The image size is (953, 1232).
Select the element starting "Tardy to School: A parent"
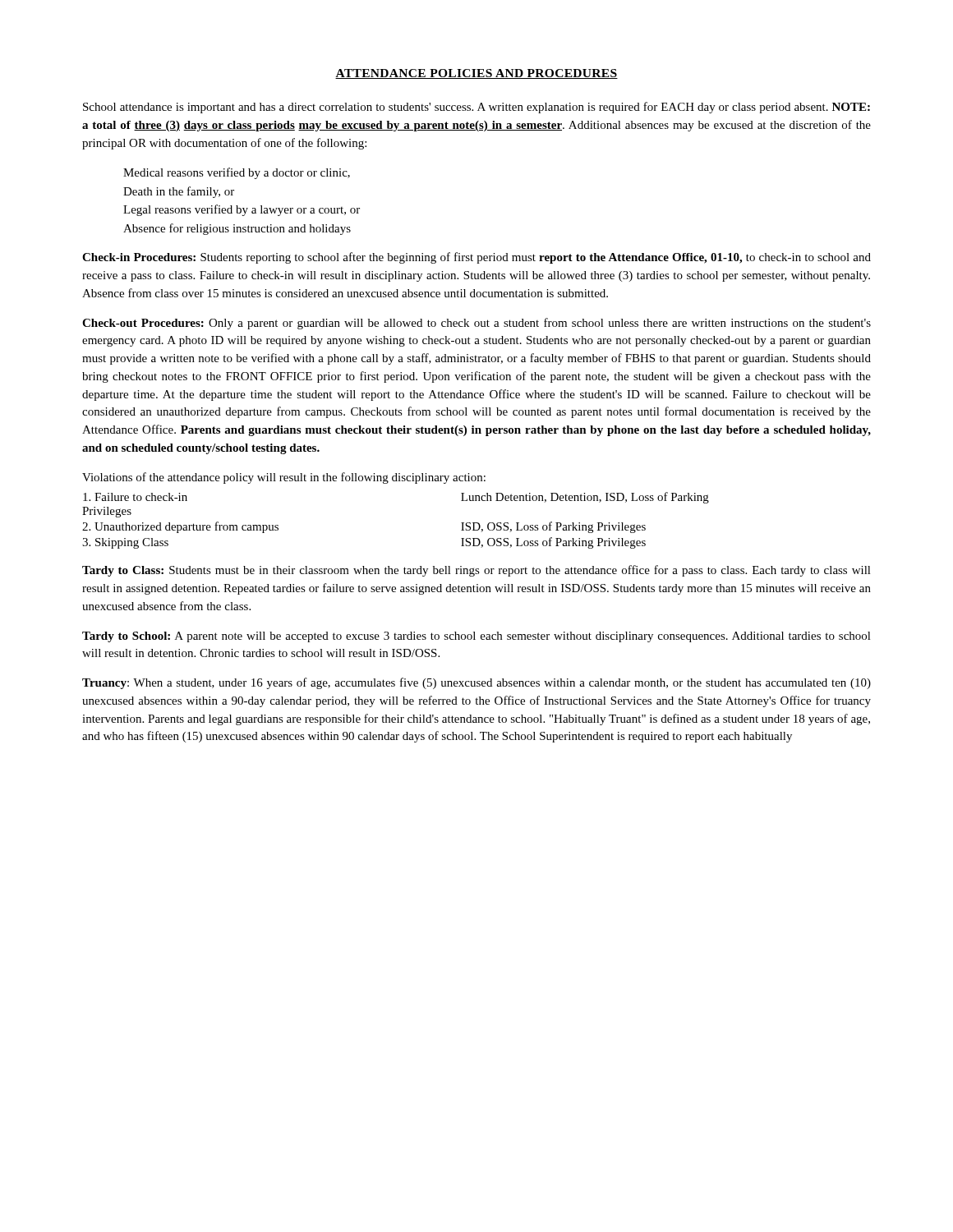tap(476, 645)
